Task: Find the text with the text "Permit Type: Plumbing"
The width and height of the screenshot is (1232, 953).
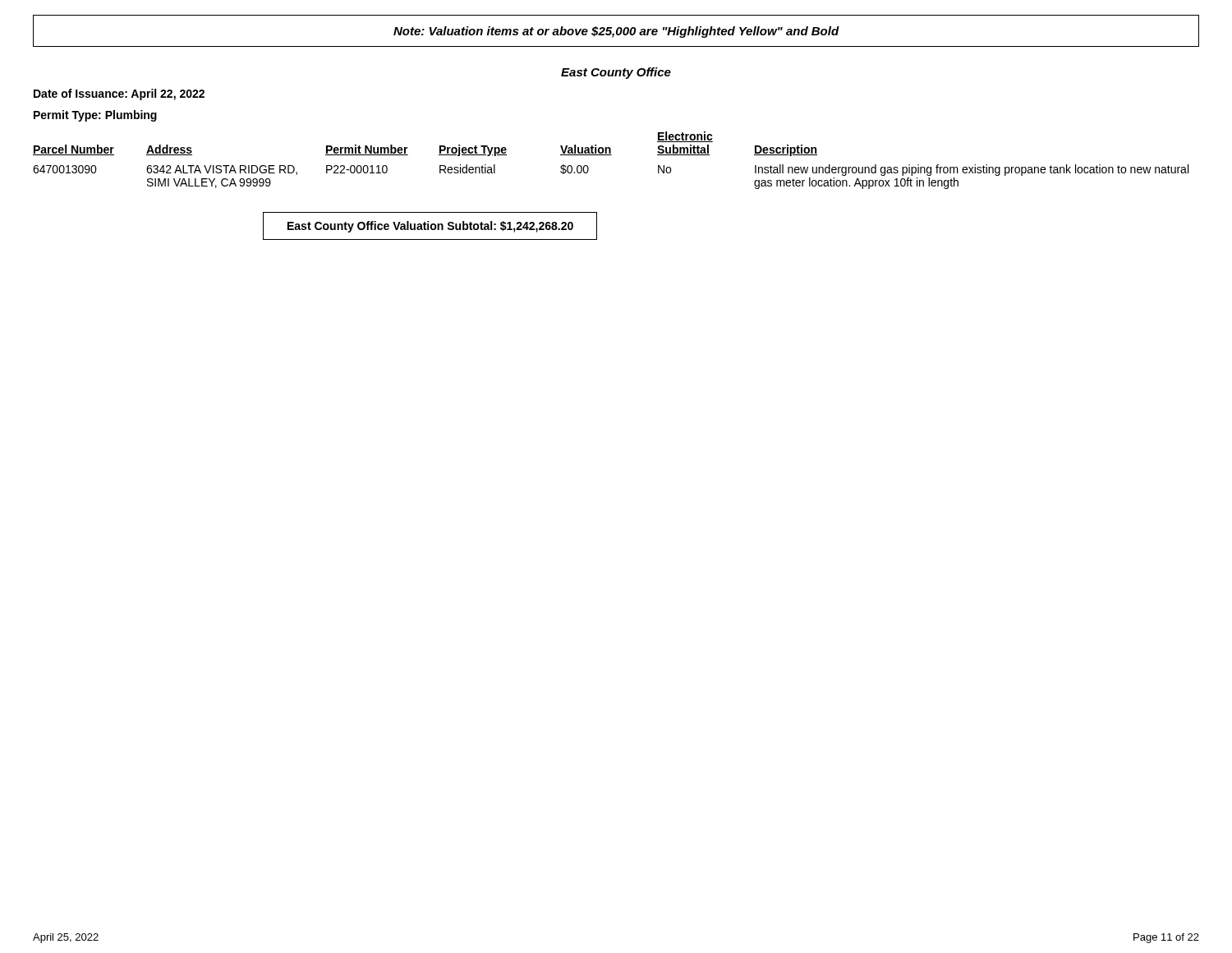Action: click(95, 115)
